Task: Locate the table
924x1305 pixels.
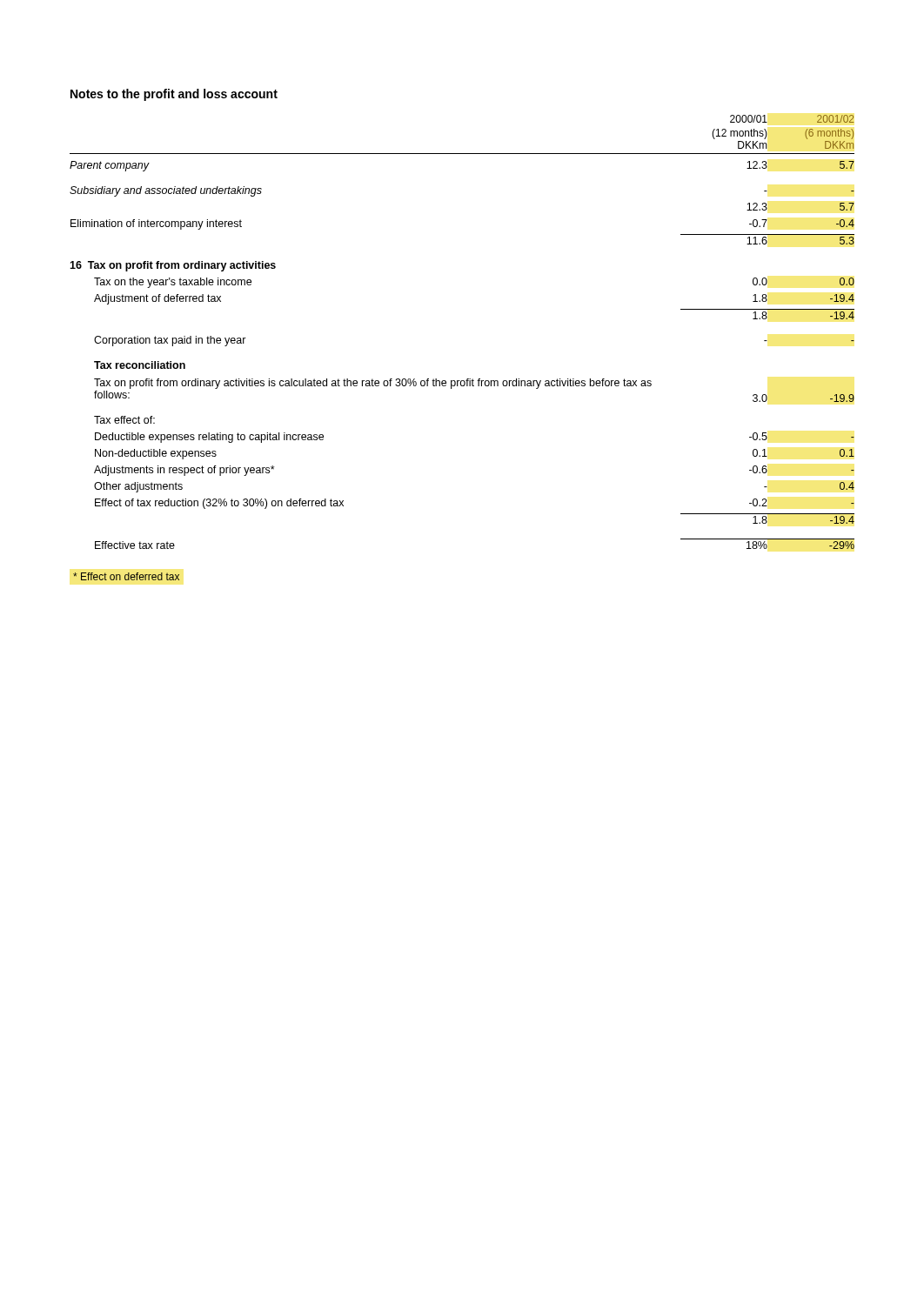Action: click(462, 334)
